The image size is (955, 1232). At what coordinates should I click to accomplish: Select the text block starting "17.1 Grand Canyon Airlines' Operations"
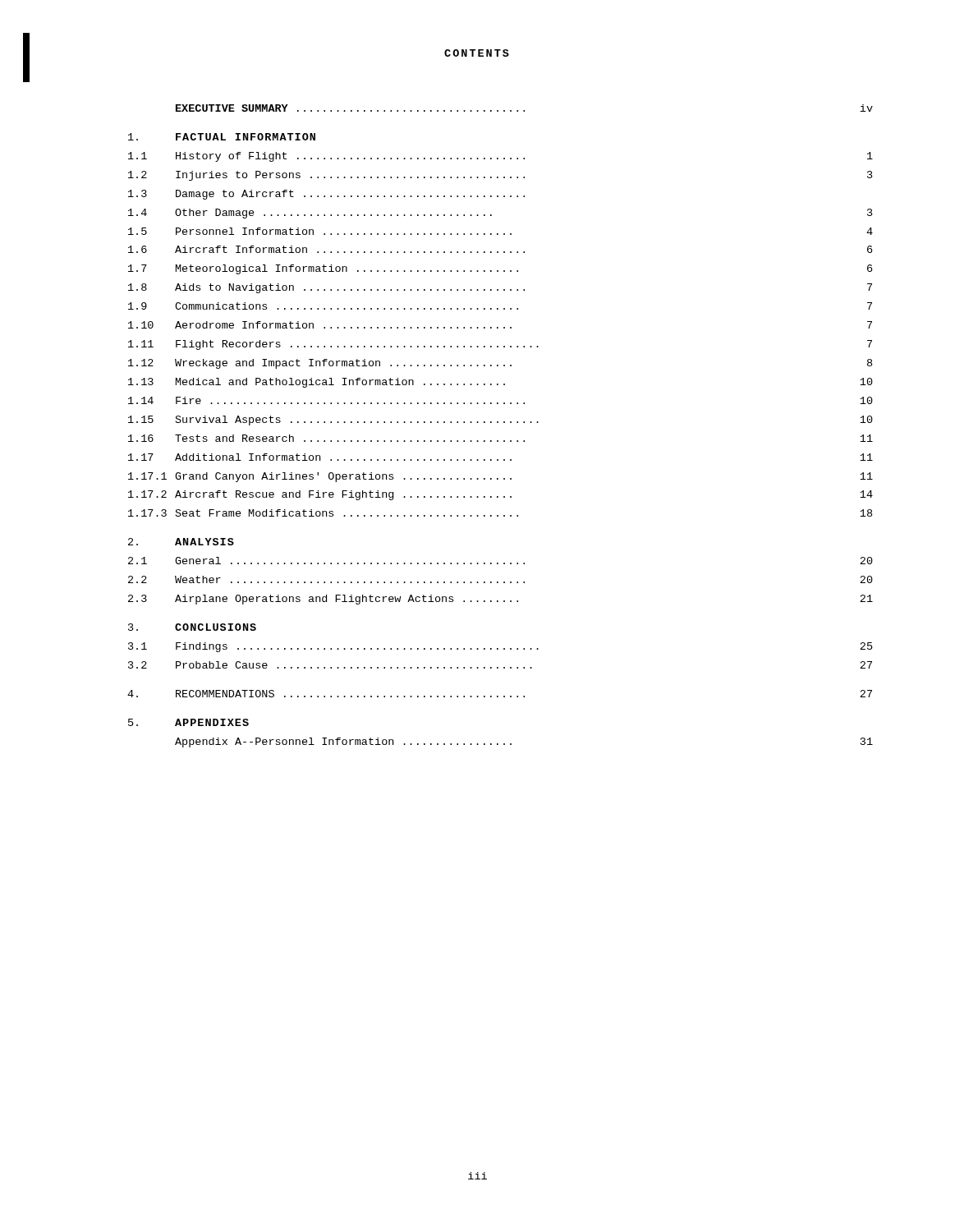[x=500, y=477]
